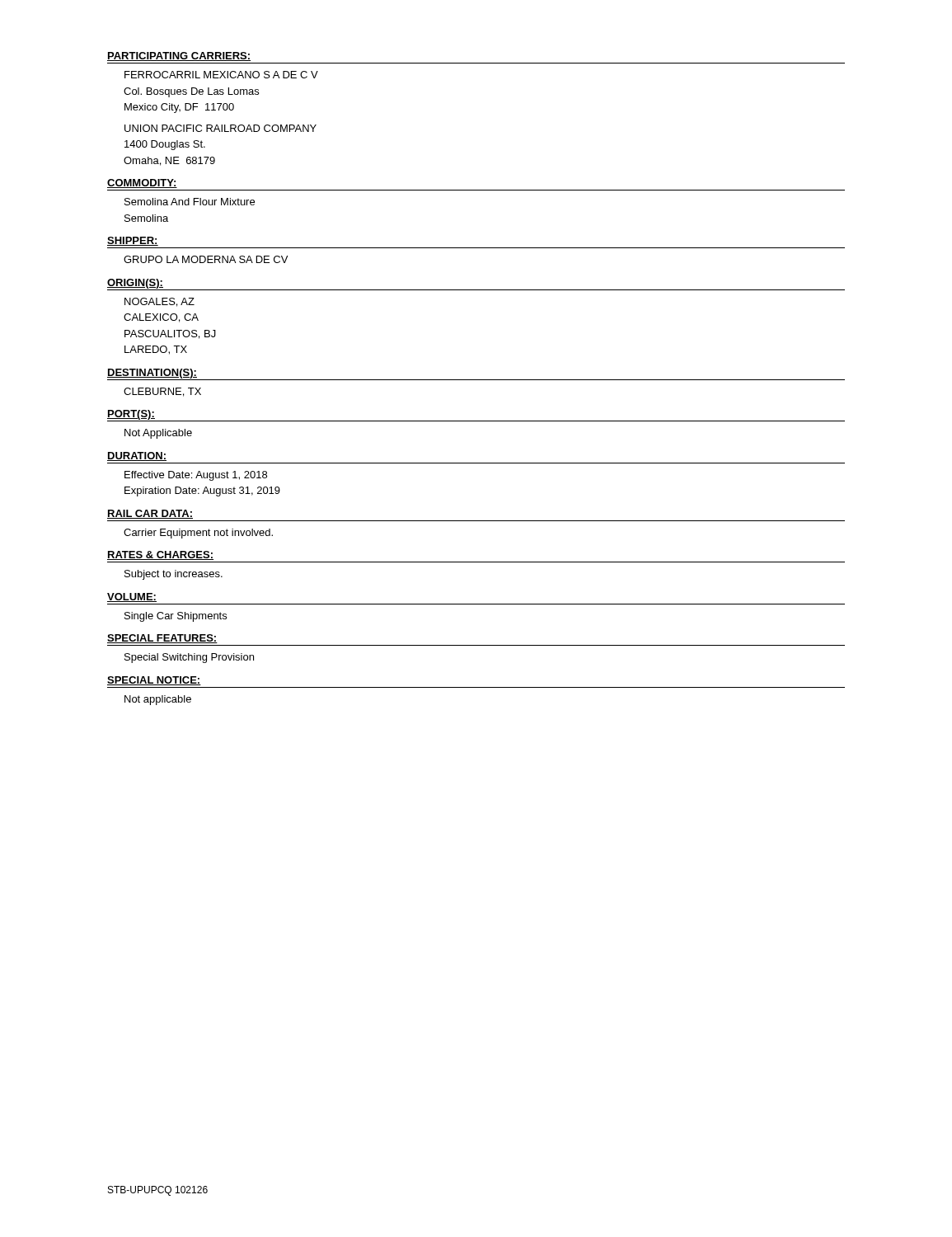This screenshot has width=952, height=1237.
Task: Navigate to the element starting "Subject to increases."
Action: click(x=174, y=575)
